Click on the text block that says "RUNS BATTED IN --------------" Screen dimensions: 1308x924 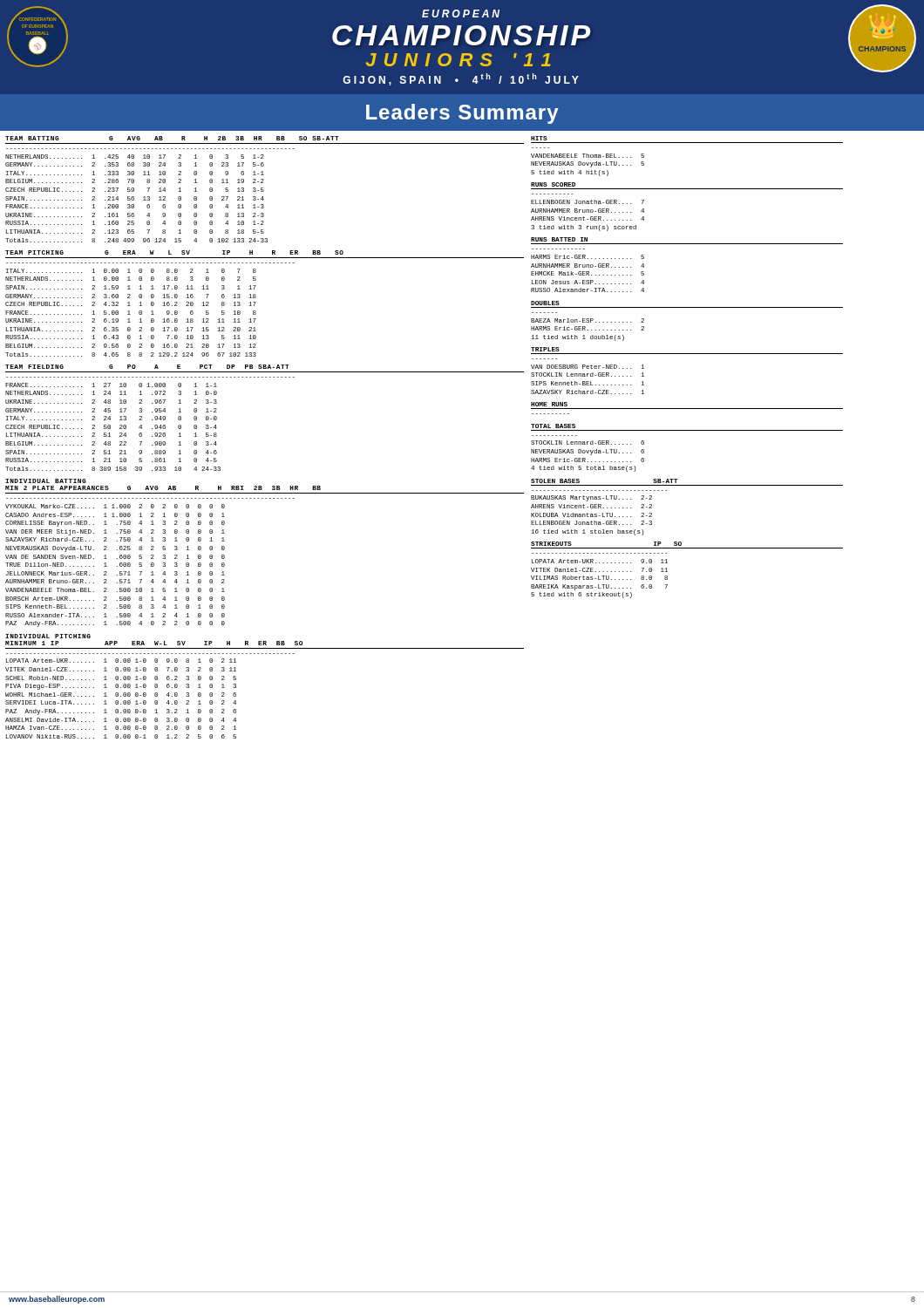coord(559,239)
